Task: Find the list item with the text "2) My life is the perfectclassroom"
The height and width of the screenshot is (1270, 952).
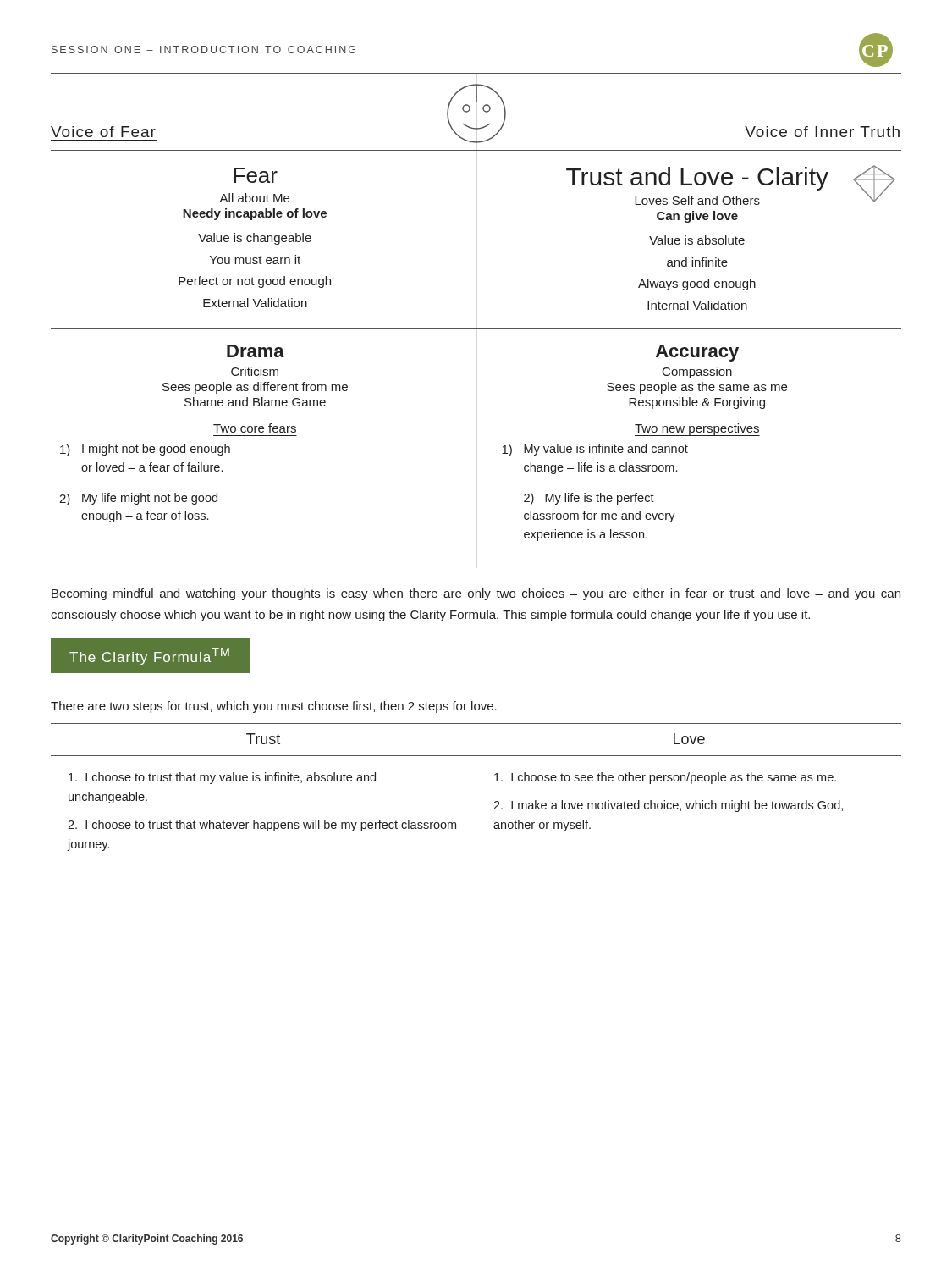Action: coord(589,499)
